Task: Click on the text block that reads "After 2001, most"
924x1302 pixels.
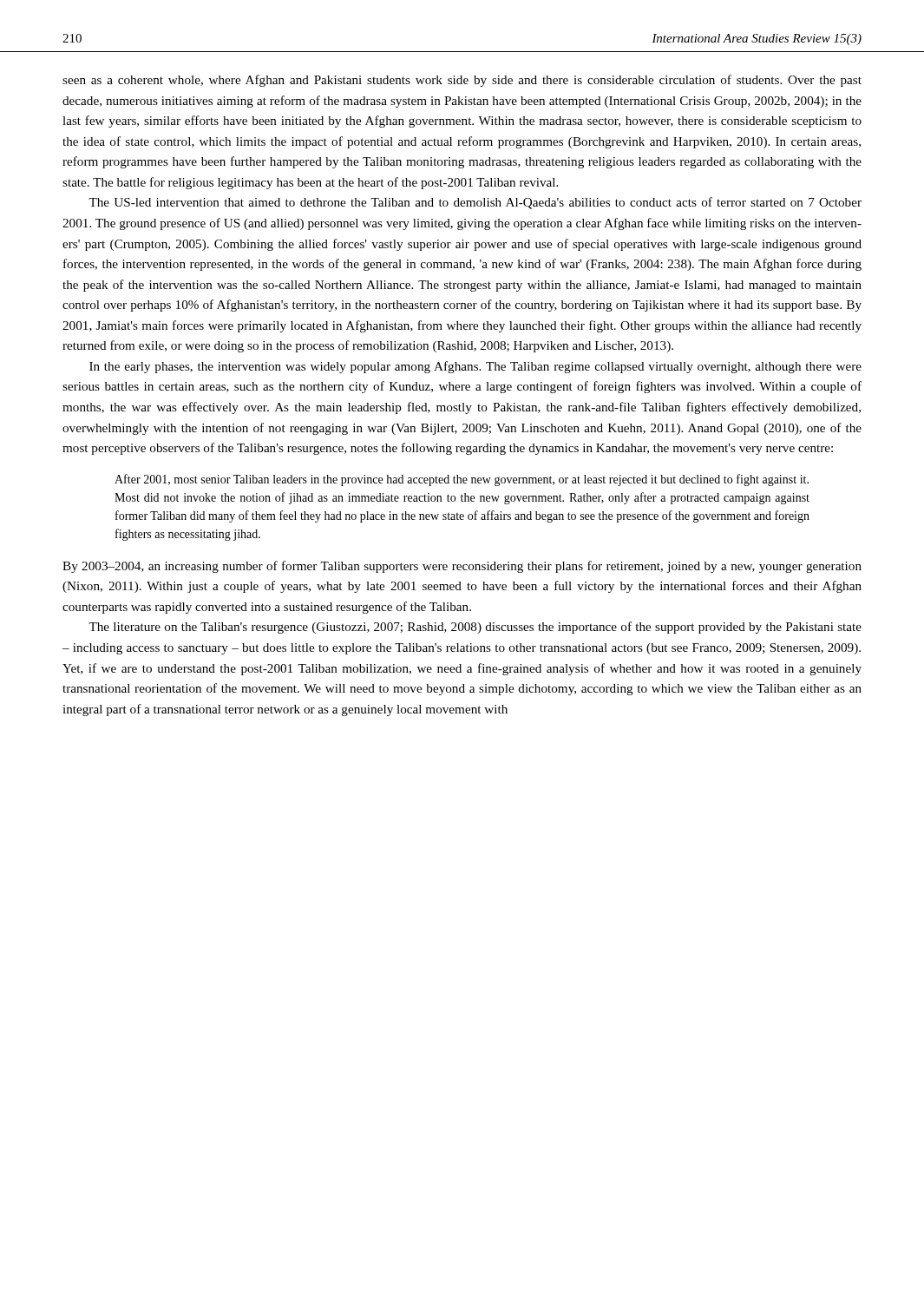Action: [462, 507]
